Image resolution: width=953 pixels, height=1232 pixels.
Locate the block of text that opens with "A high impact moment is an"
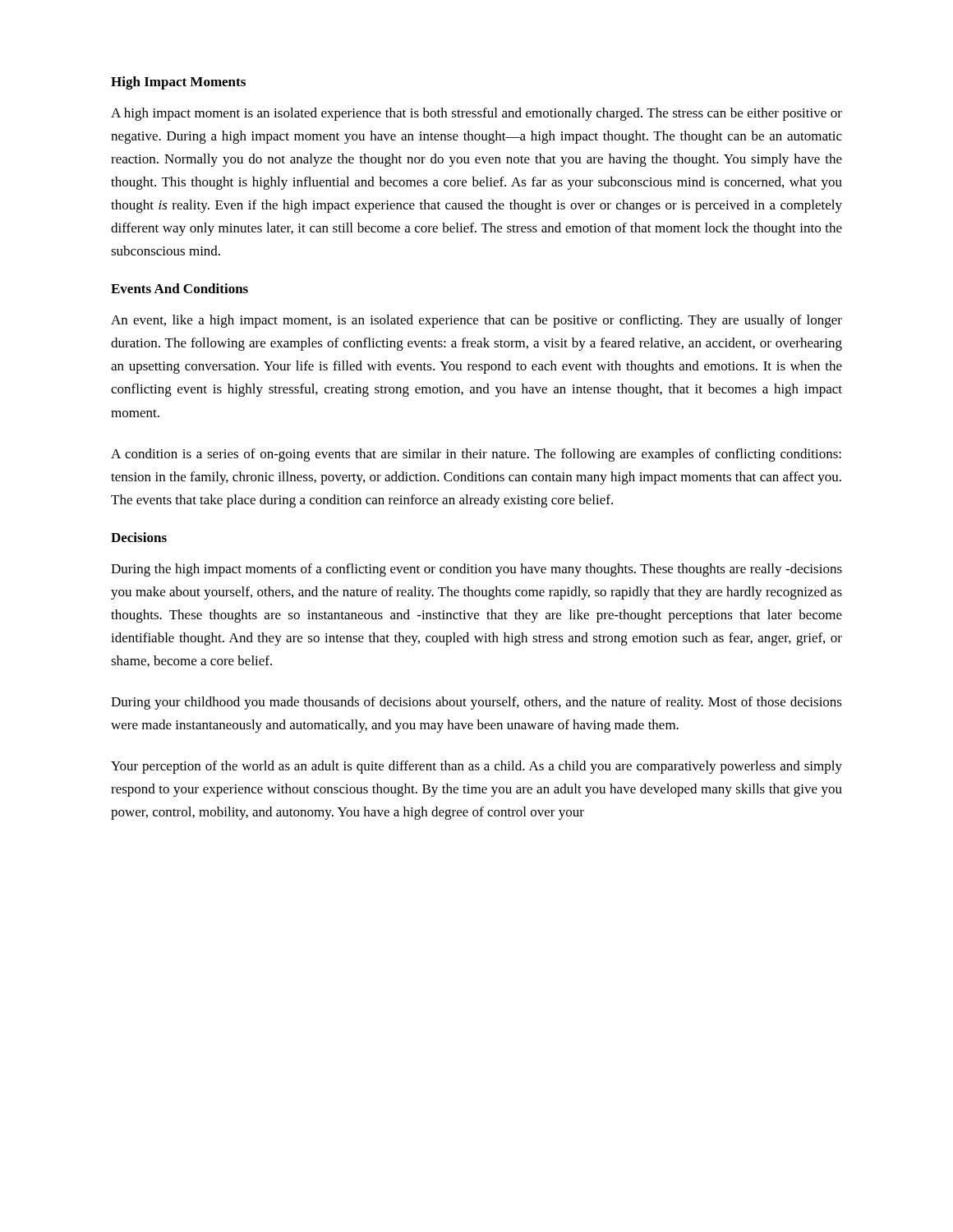(x=476, y=182)
